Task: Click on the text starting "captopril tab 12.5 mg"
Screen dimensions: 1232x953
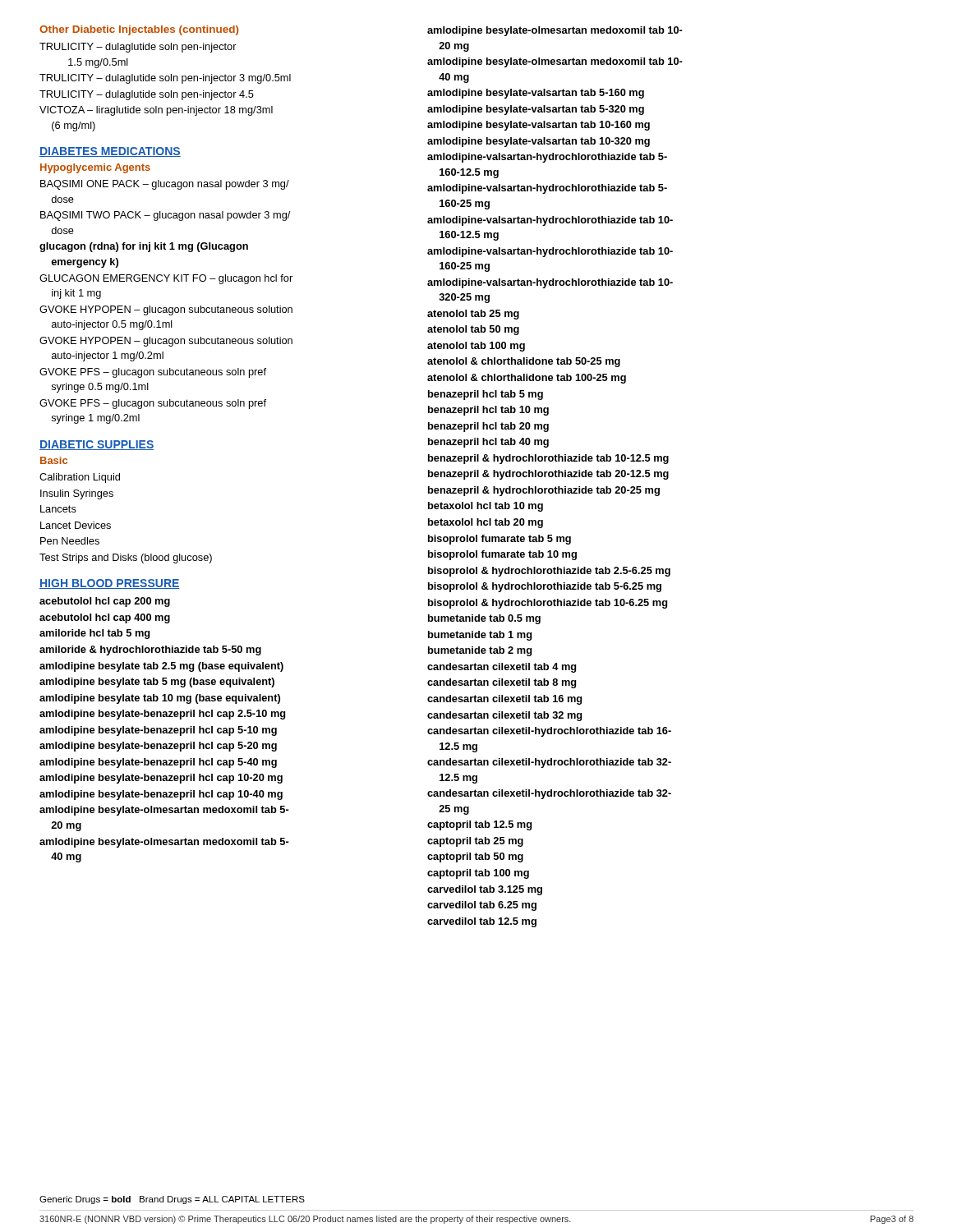Action: pos(480,824)
